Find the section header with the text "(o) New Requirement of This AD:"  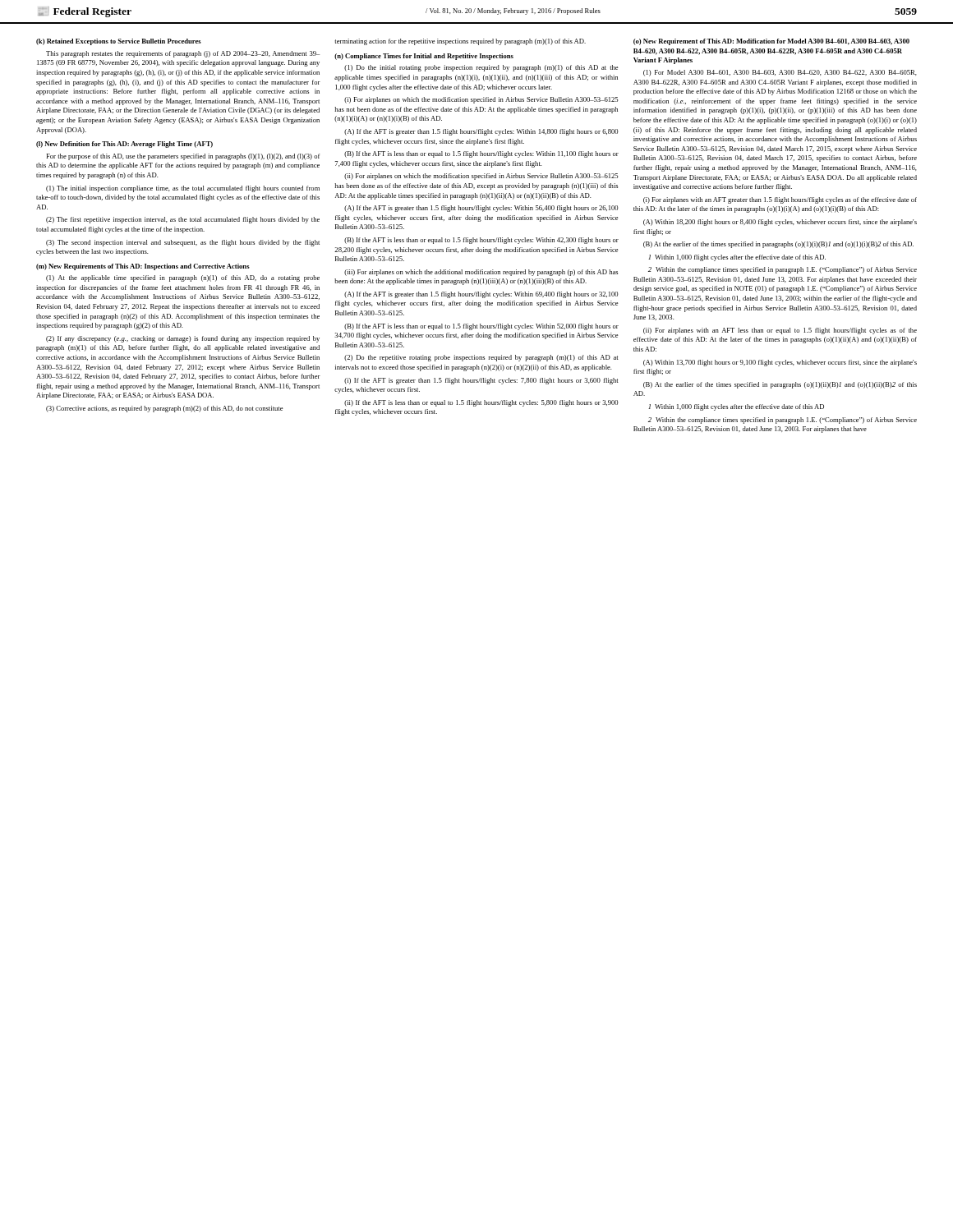click(x=771, y=51)
